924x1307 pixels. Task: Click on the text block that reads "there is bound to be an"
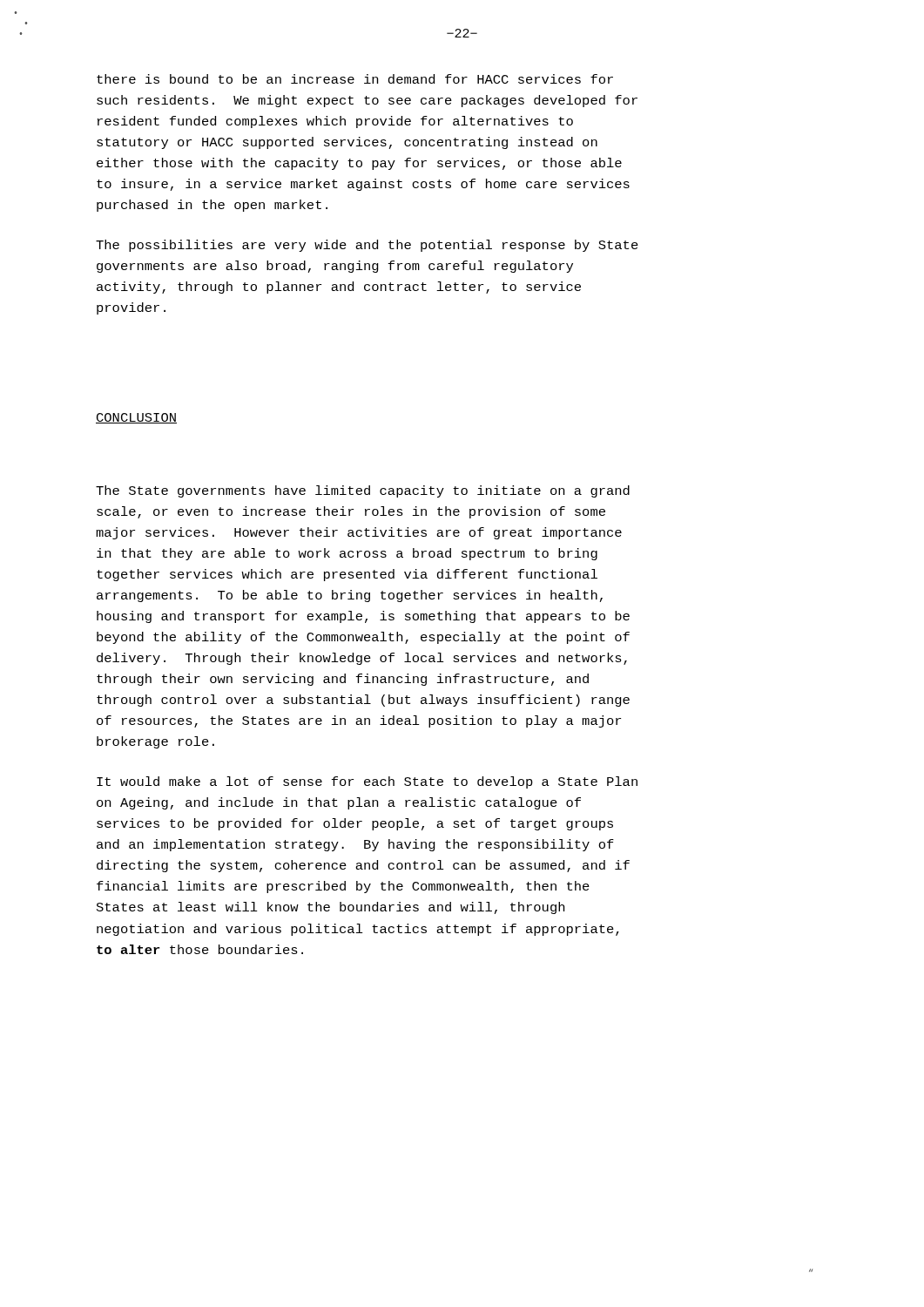(367, 143)
